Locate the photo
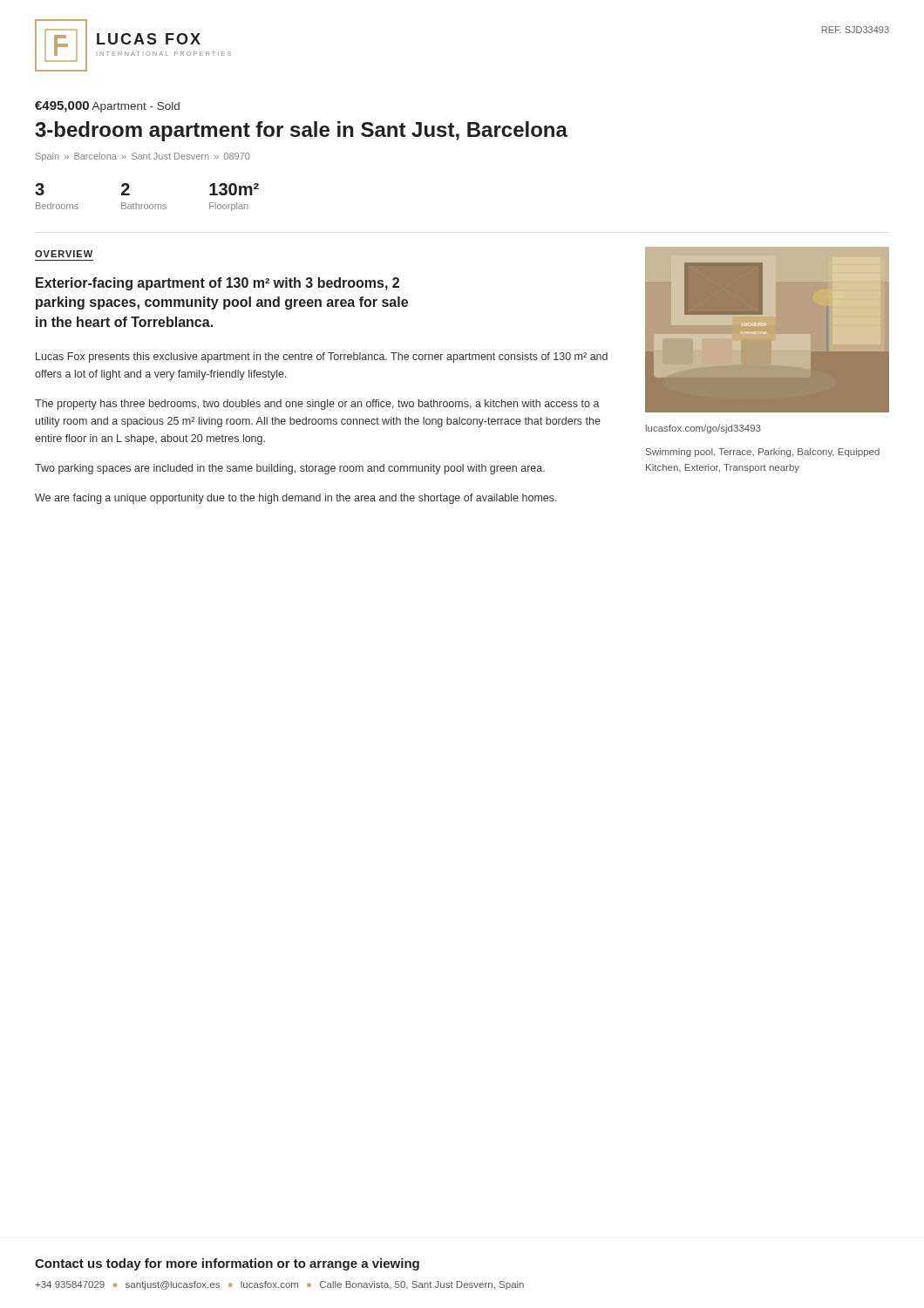 pos(767,330)
